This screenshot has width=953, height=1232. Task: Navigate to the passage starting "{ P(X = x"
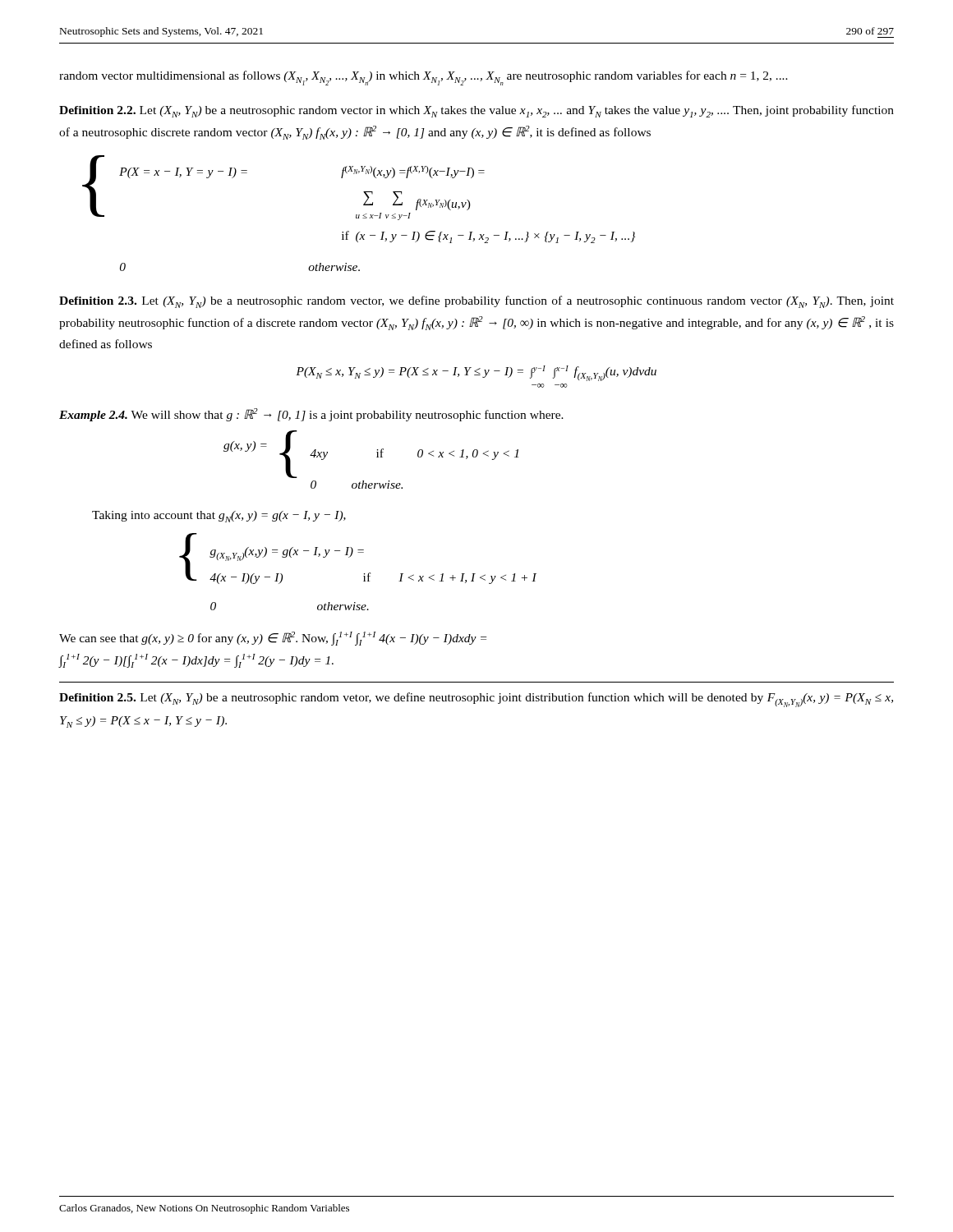[x=359, y=213]
